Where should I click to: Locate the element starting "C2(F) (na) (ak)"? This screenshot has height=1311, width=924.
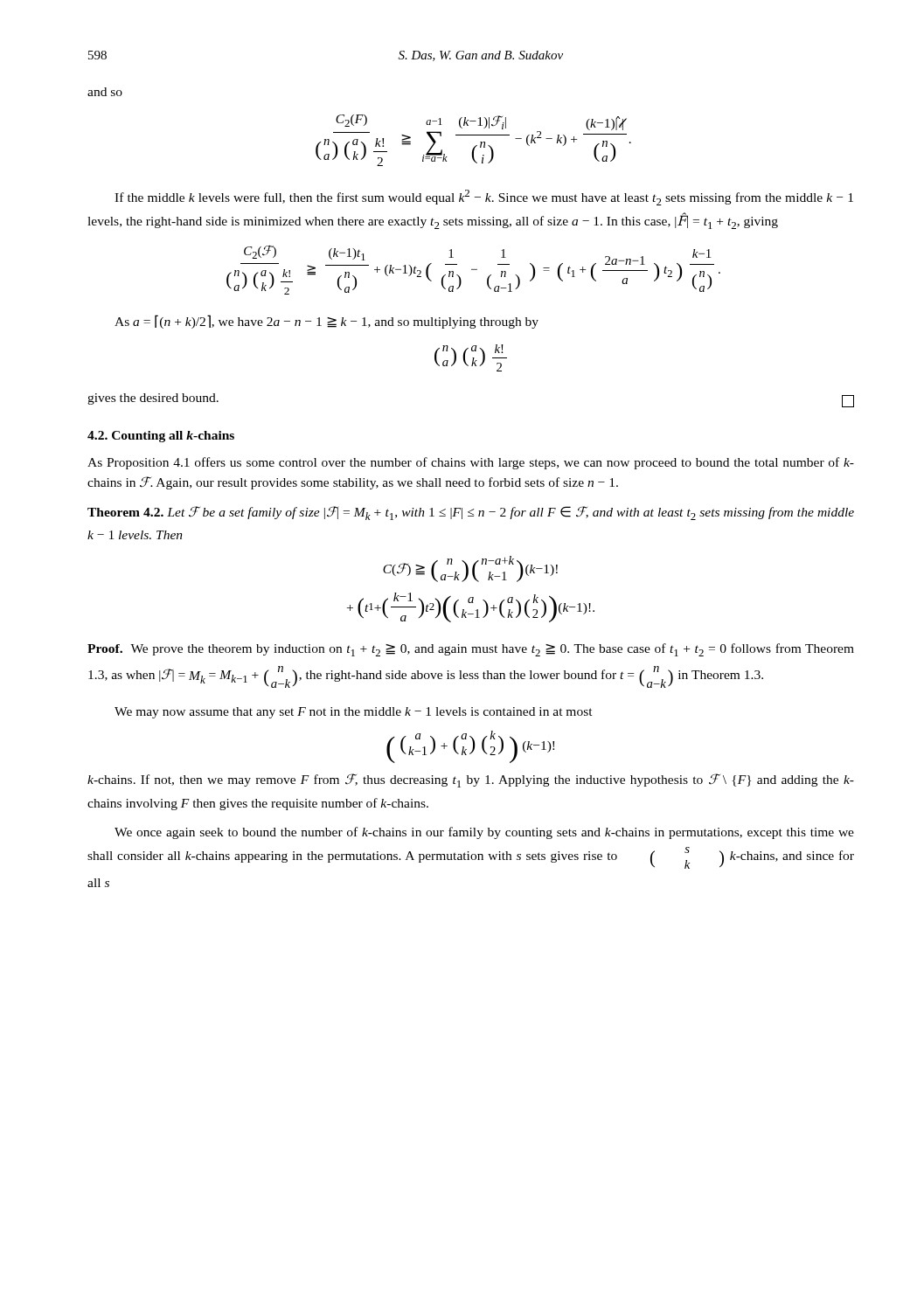pos(471,140)
